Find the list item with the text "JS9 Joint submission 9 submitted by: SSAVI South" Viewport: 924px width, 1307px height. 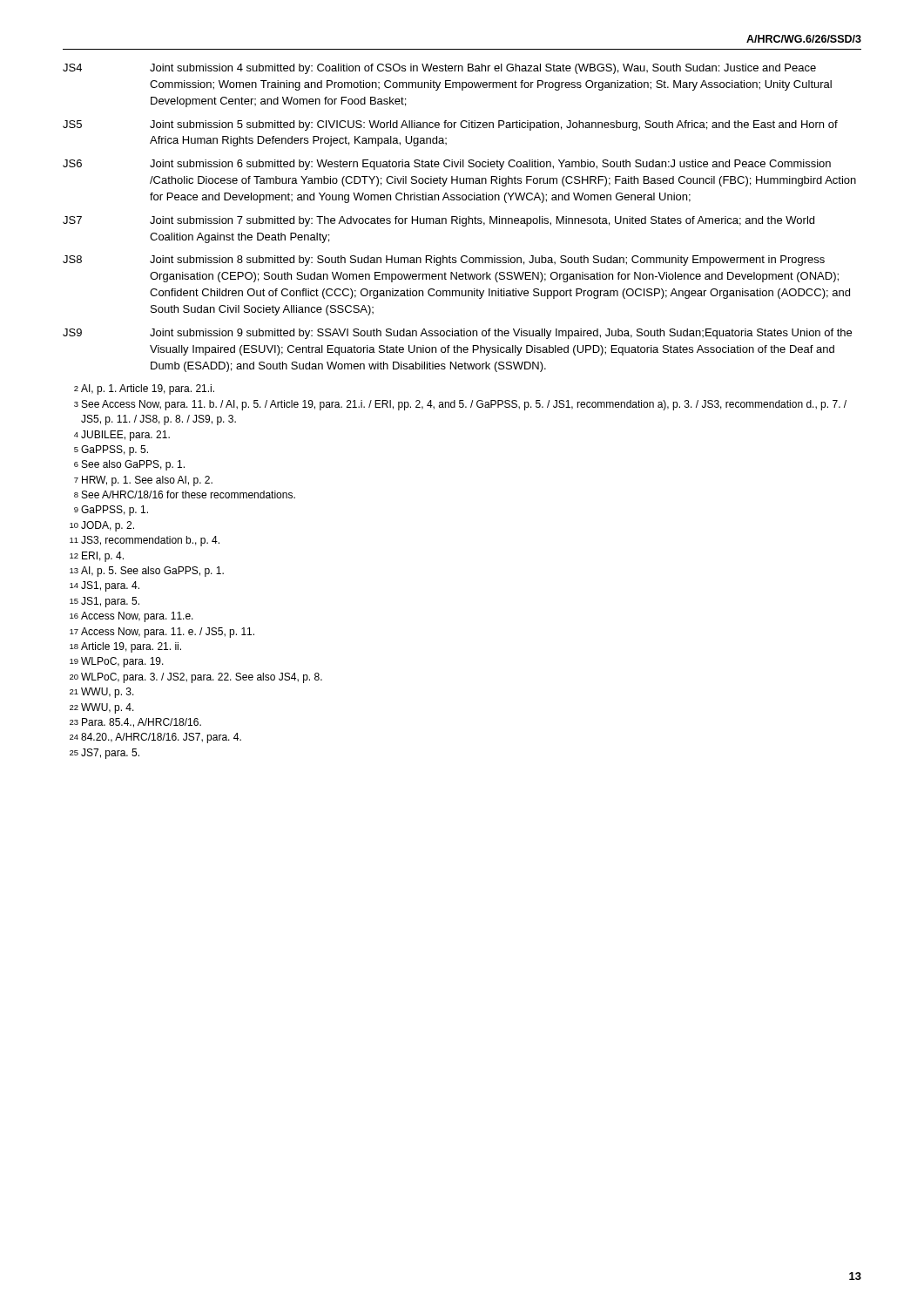coord(462,349)
